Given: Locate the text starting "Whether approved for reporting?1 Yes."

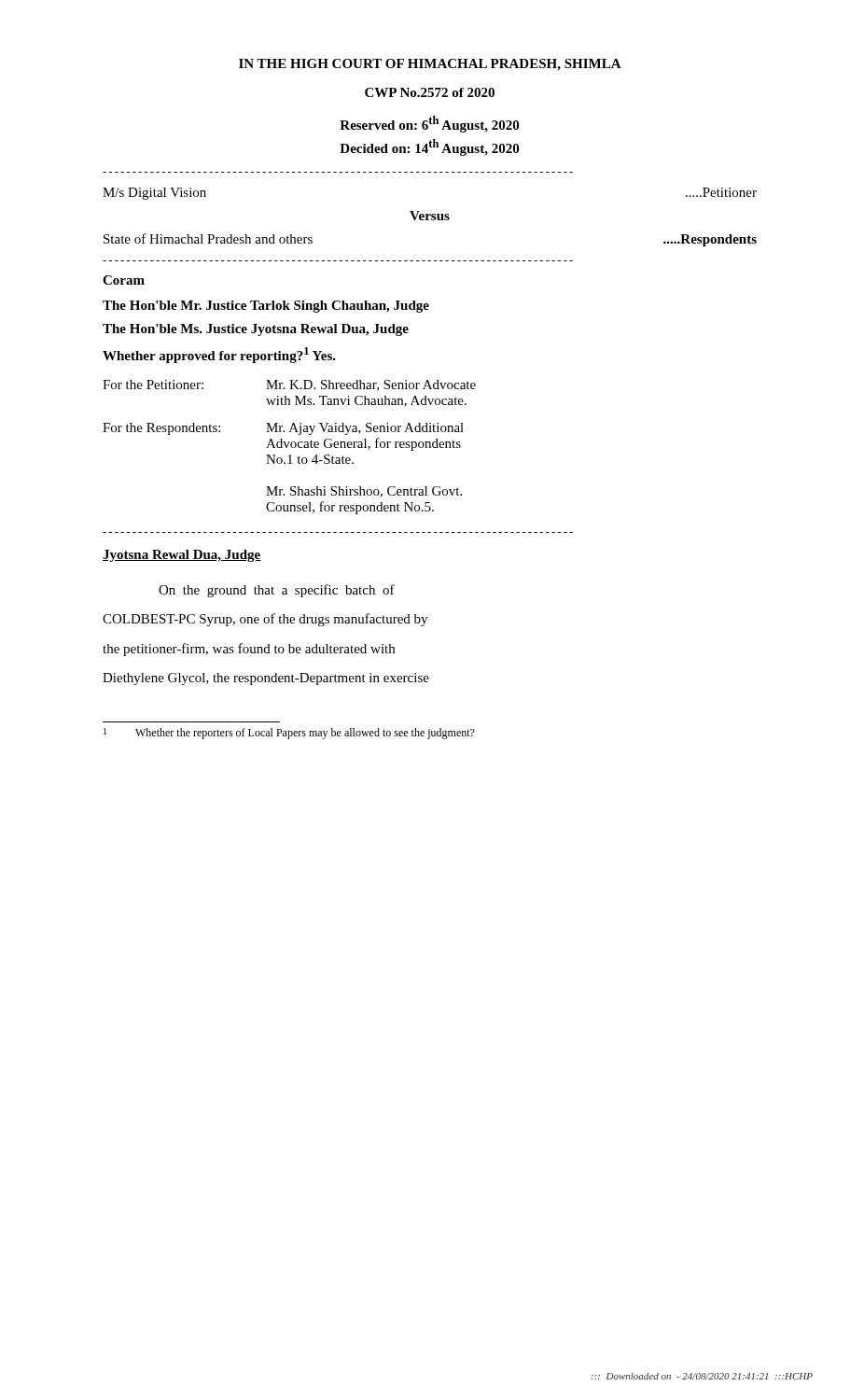Looking at the screenshot, I should tap(219, 354).
